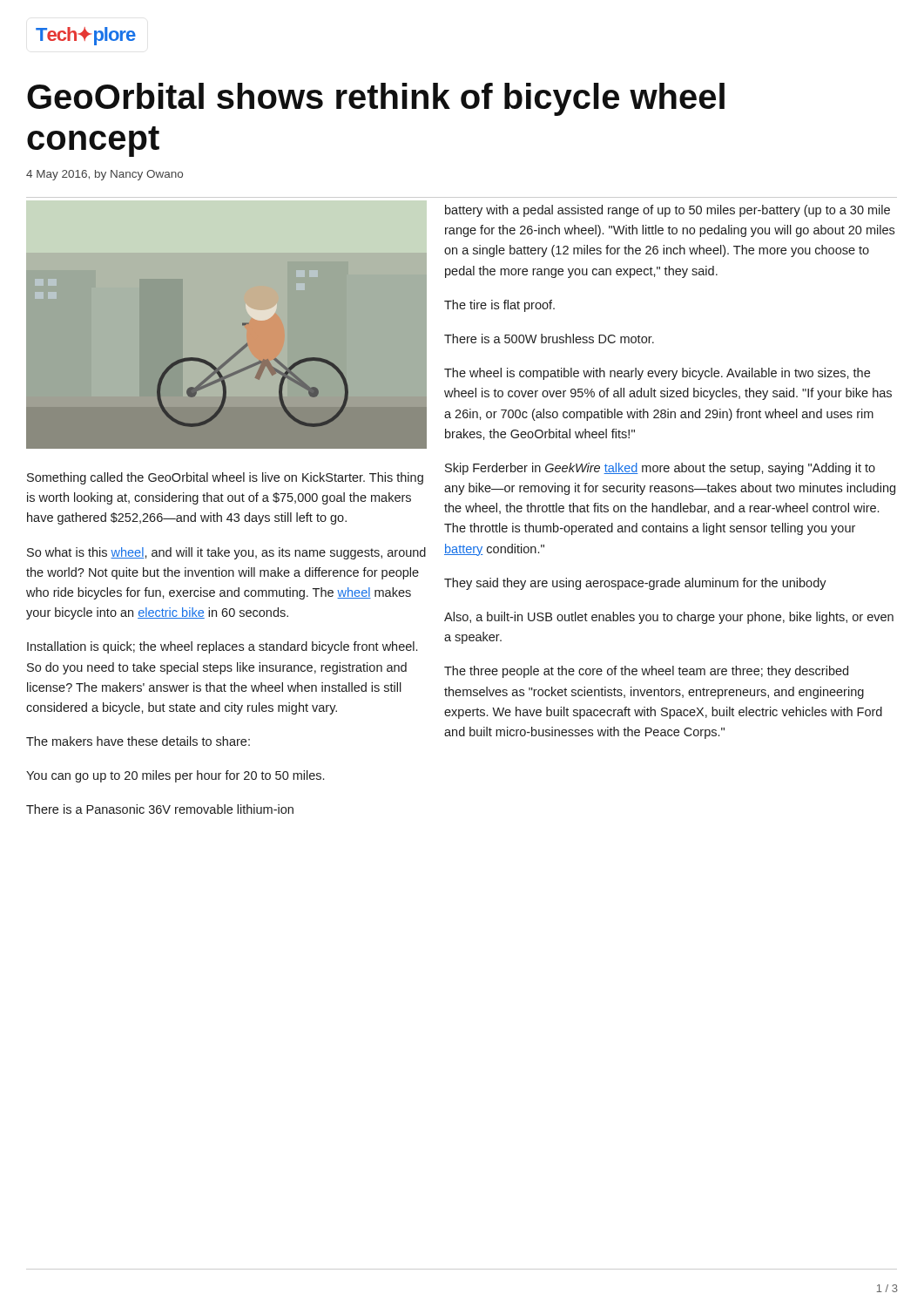Where is the passage that starts "The three people at the core of the"?
The image size is (924, 1307).
click(x=663, y=702)
